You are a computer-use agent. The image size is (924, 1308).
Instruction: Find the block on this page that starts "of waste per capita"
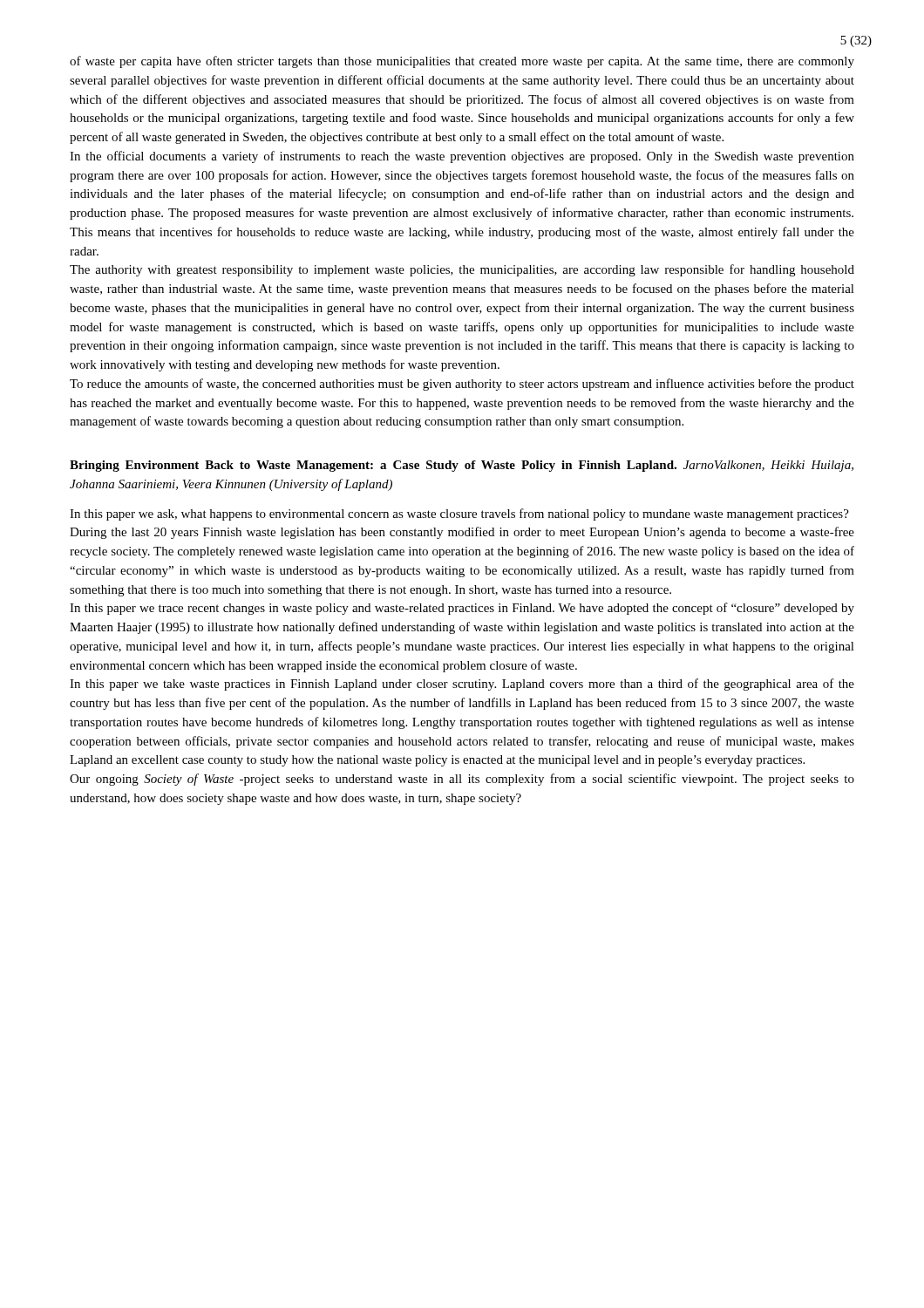coord(462,100)
